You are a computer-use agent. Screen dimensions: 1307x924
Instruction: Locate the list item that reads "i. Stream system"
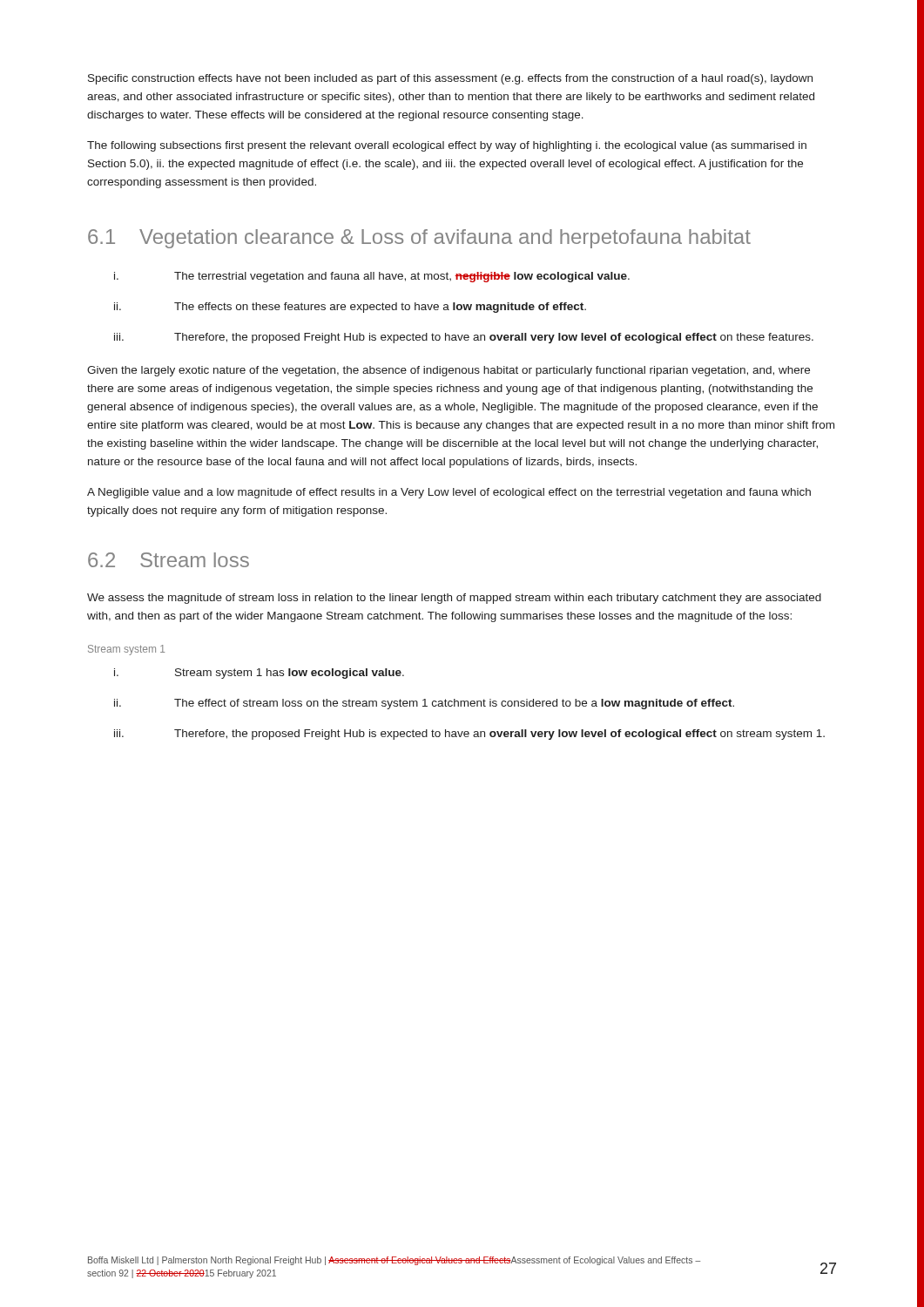coord(259,674)
